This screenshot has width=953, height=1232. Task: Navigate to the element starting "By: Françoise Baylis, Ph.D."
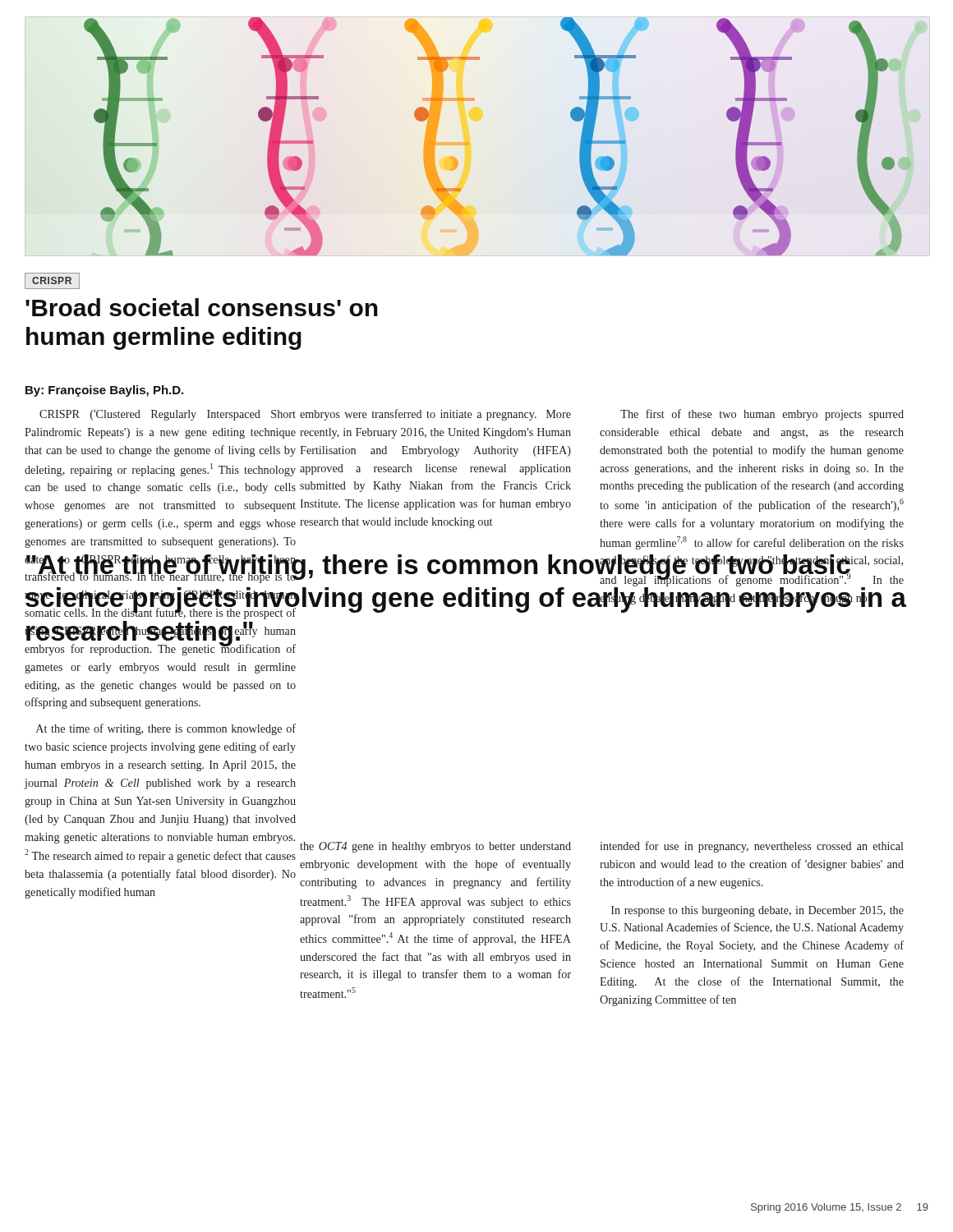pos(104,391)
